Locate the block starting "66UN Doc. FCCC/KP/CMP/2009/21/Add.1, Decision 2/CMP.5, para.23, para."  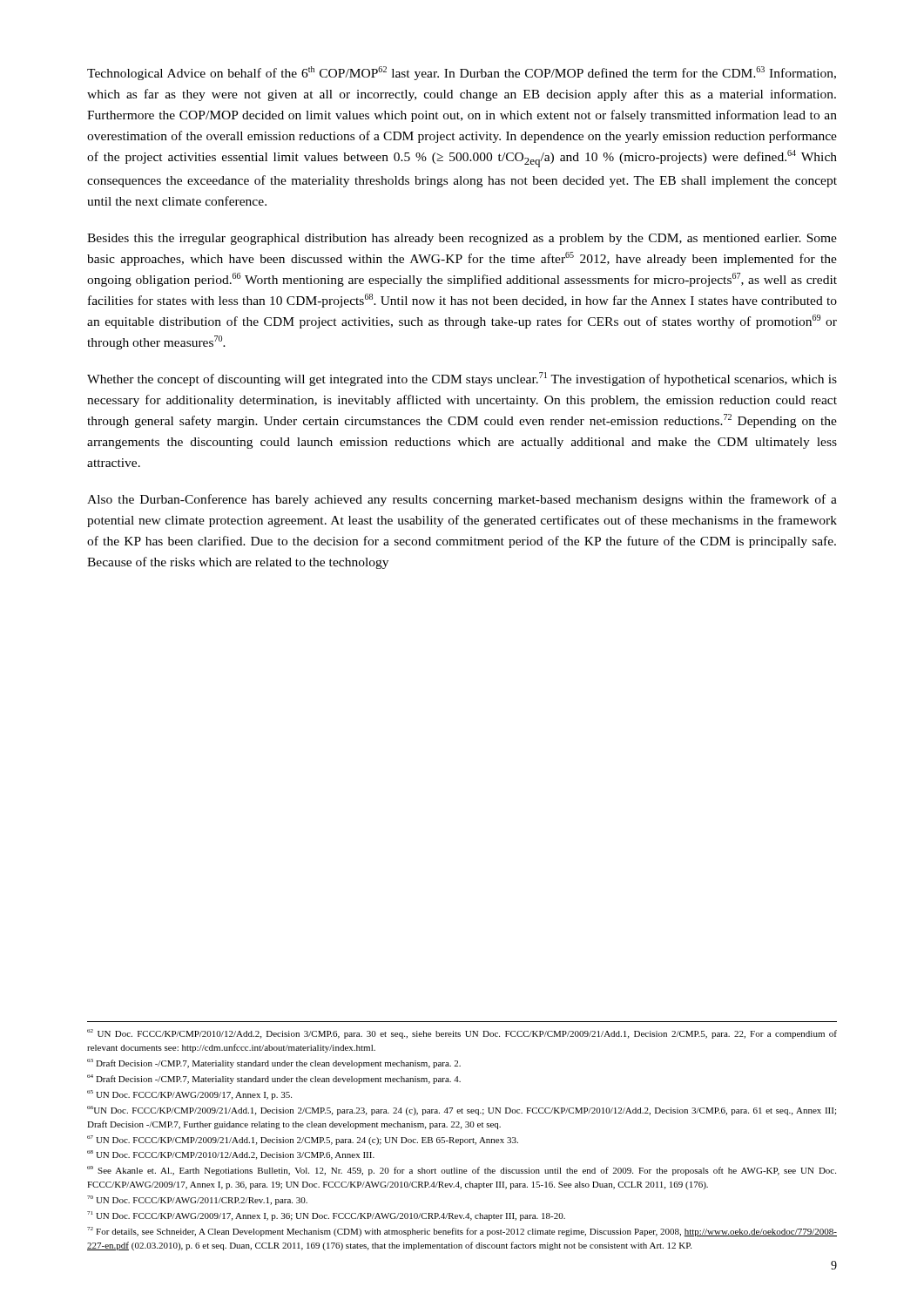(x=462, y=1116)
